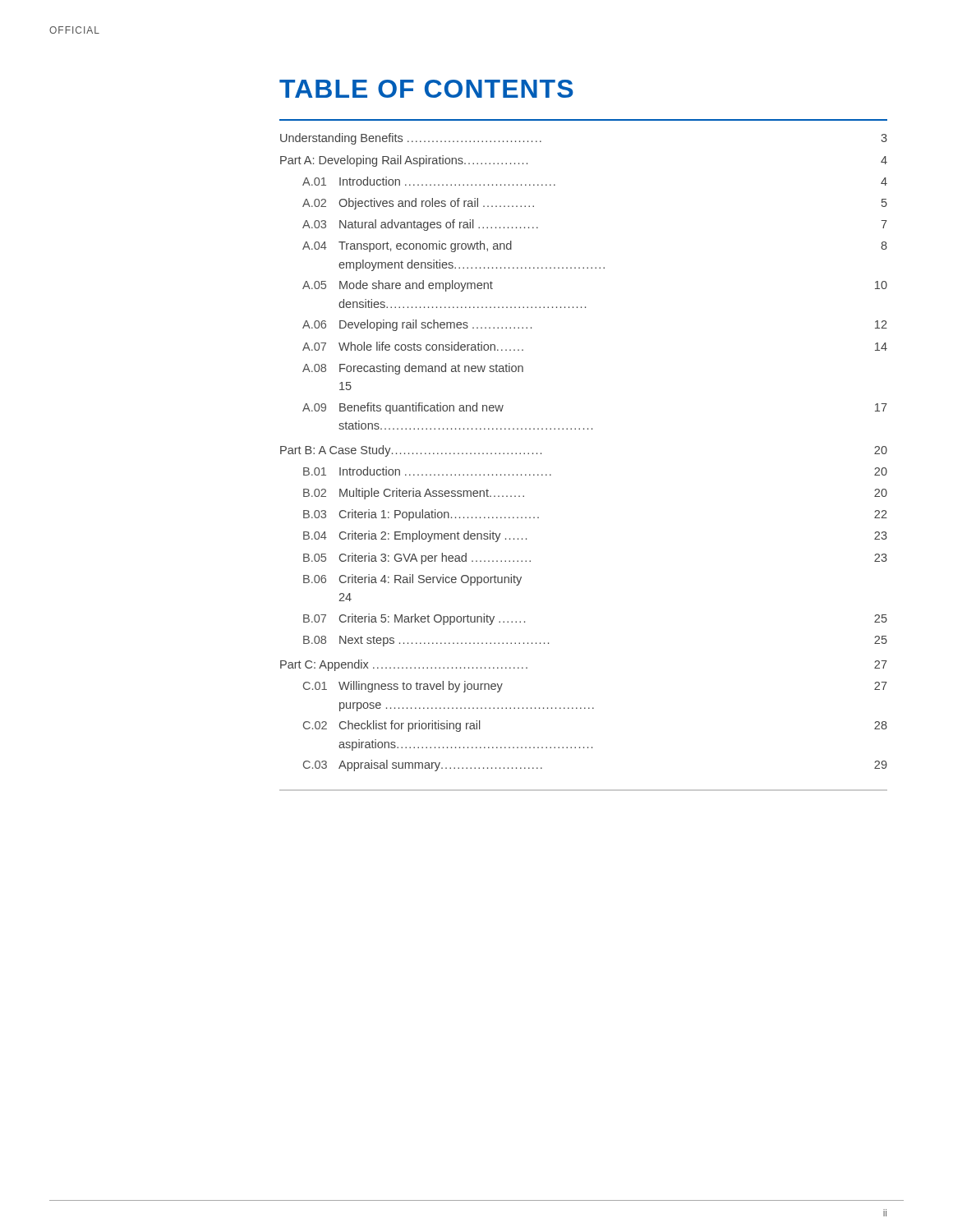
Task: Navigate to the block starting "A.07 Whole life"
Action: [315, 346]
